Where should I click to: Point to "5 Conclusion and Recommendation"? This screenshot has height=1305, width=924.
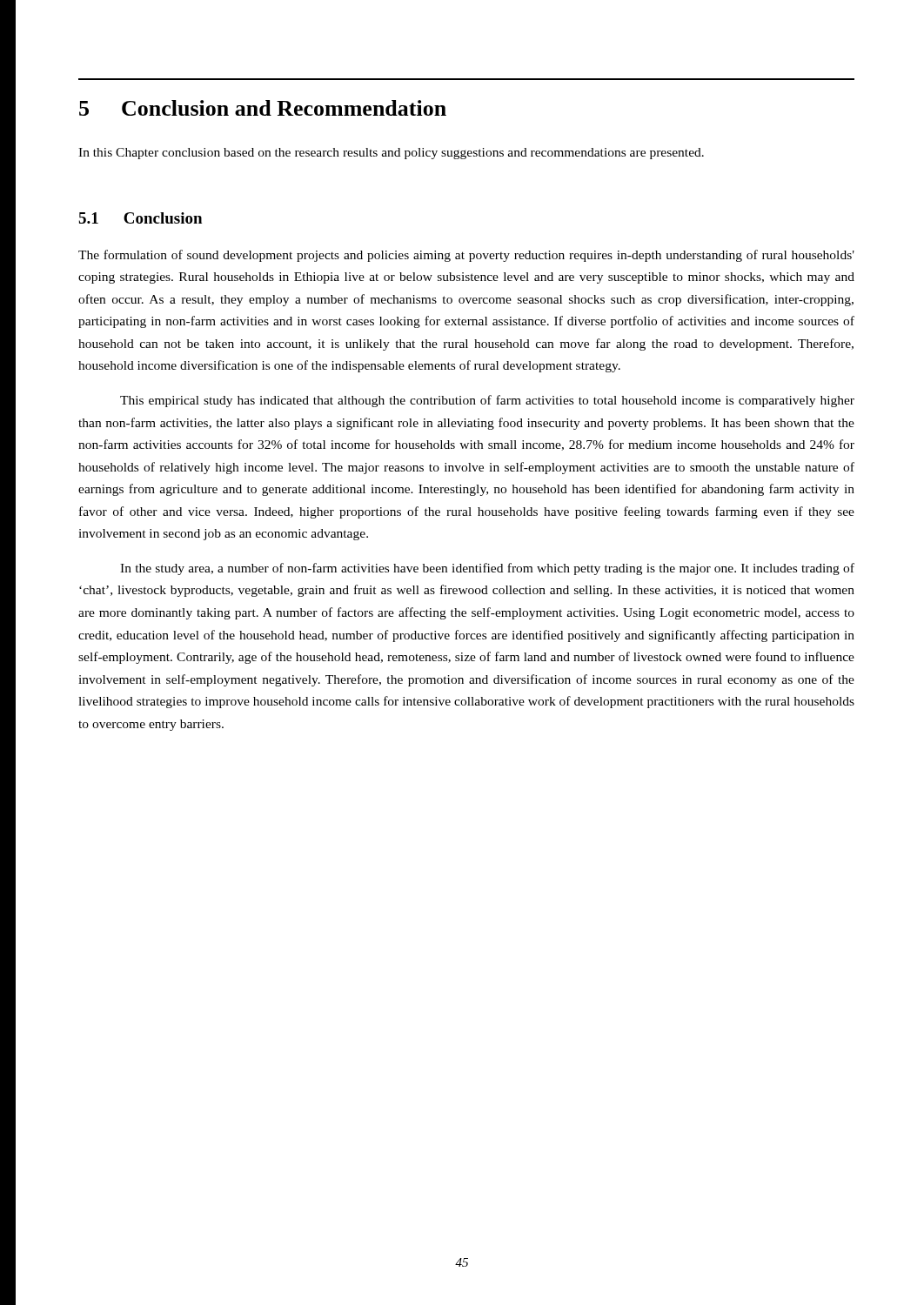(x=262, y=109)
